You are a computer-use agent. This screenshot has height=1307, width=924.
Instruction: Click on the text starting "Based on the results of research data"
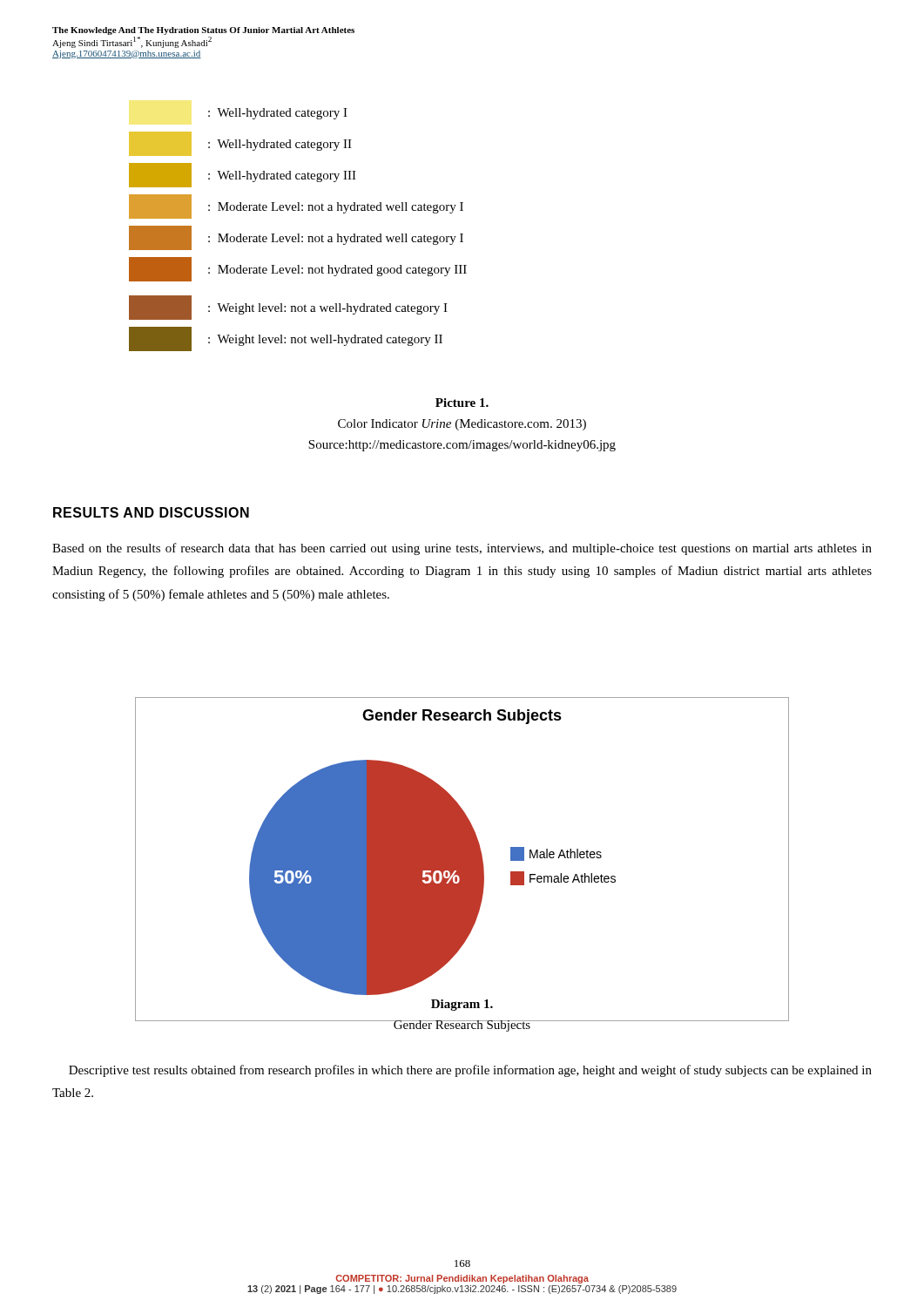tap(462, 571)
